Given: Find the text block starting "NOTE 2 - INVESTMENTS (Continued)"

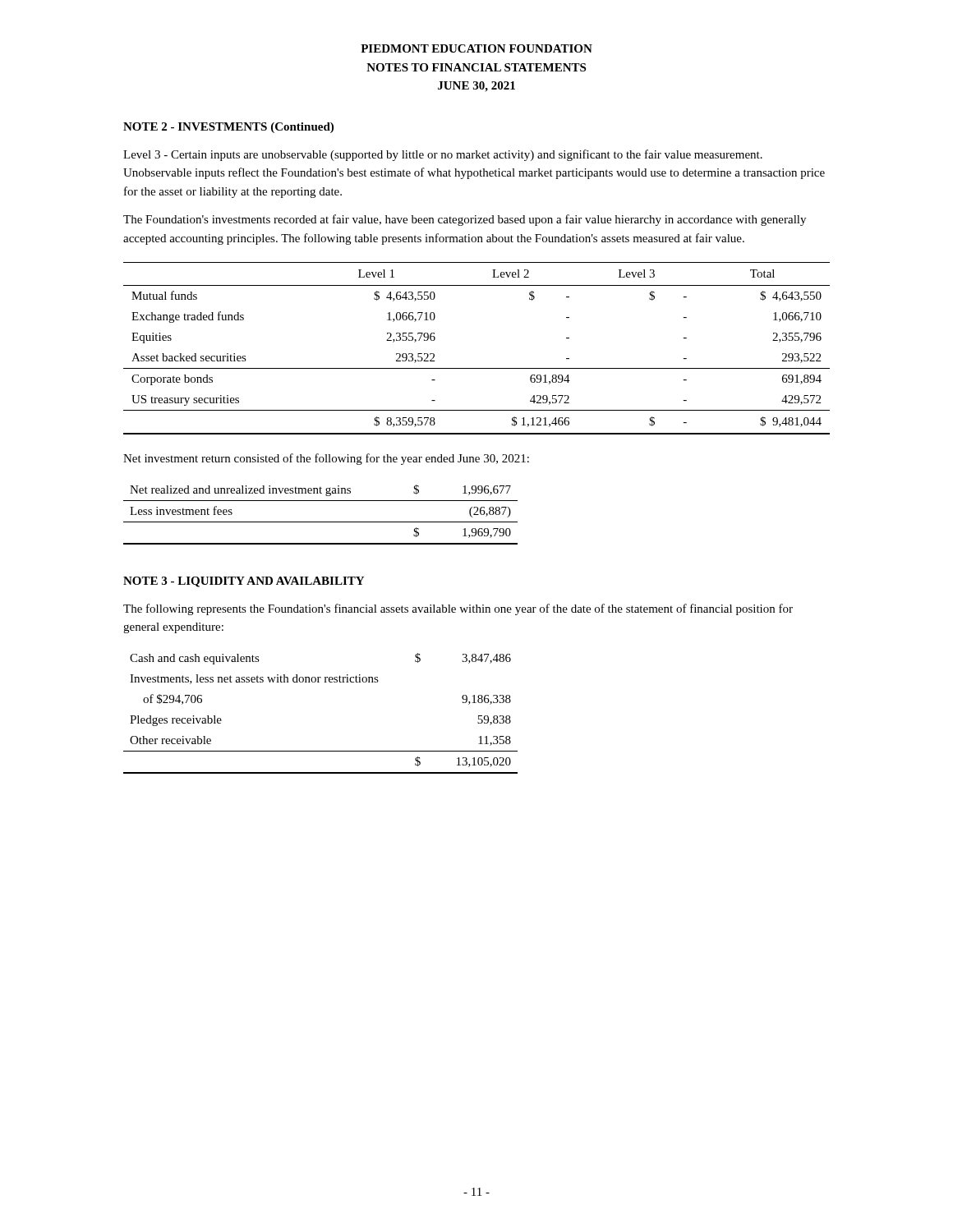Looking at the screenshot, I should pyautogui.click(x=229, y=126).
